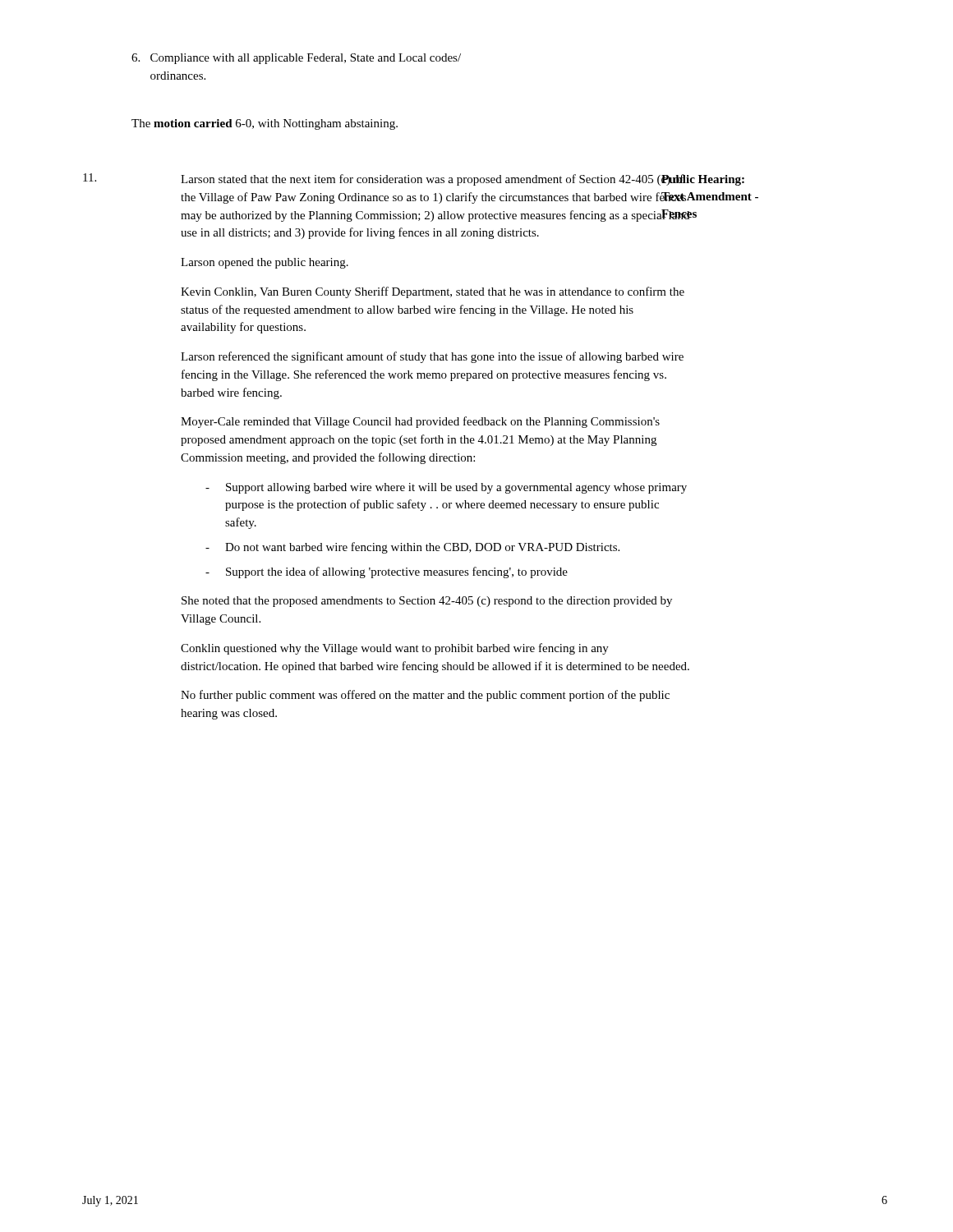Where is the passage that starts "Larson referenced the"?
The width and height of the screenshot is (953, 1232).
(x=435, y=375)
